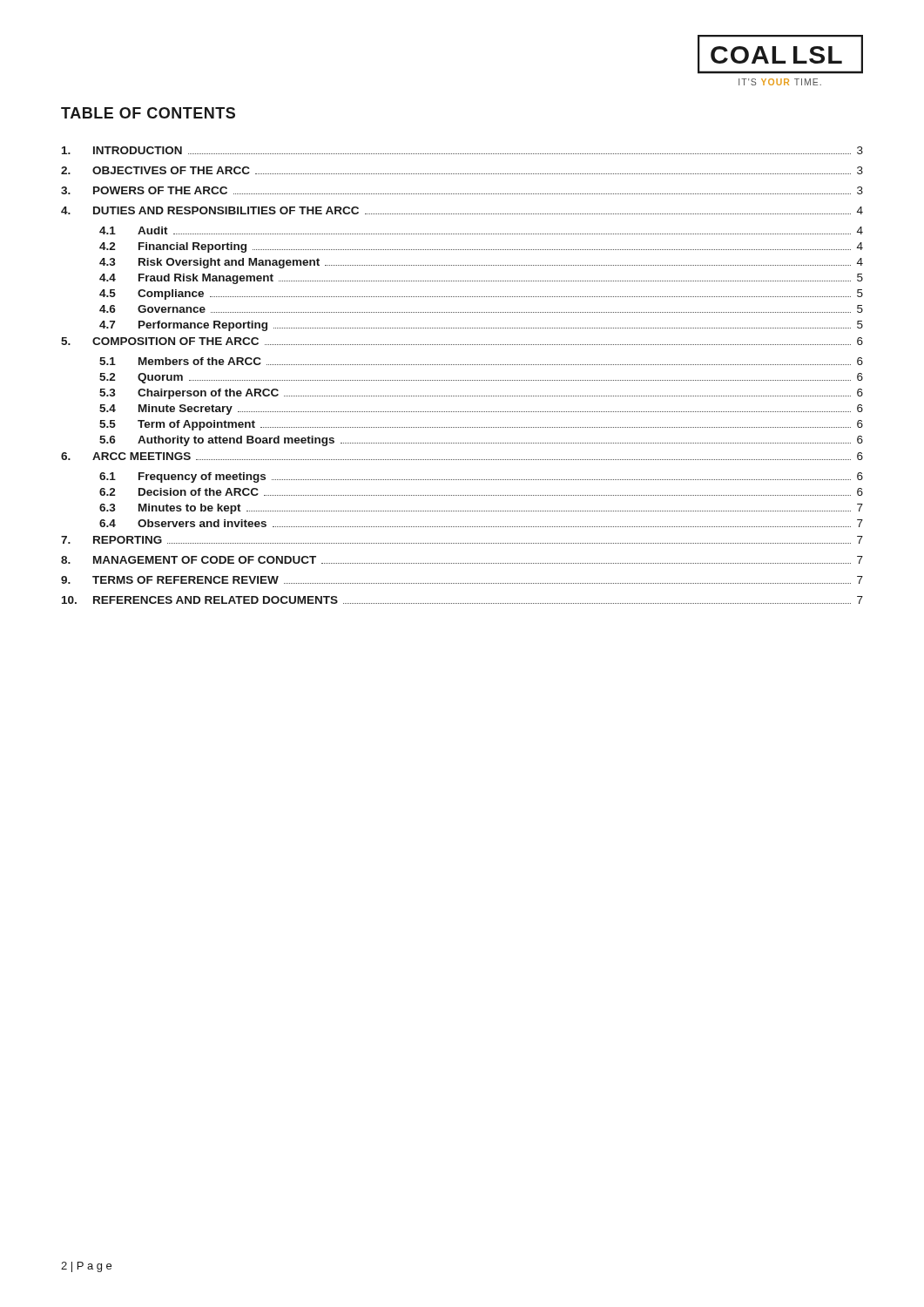The width and height of the screenshot is (924, 1307).
Task: Find "5.4 Minute Secretary 6" on this page
Action: [481, 408]
